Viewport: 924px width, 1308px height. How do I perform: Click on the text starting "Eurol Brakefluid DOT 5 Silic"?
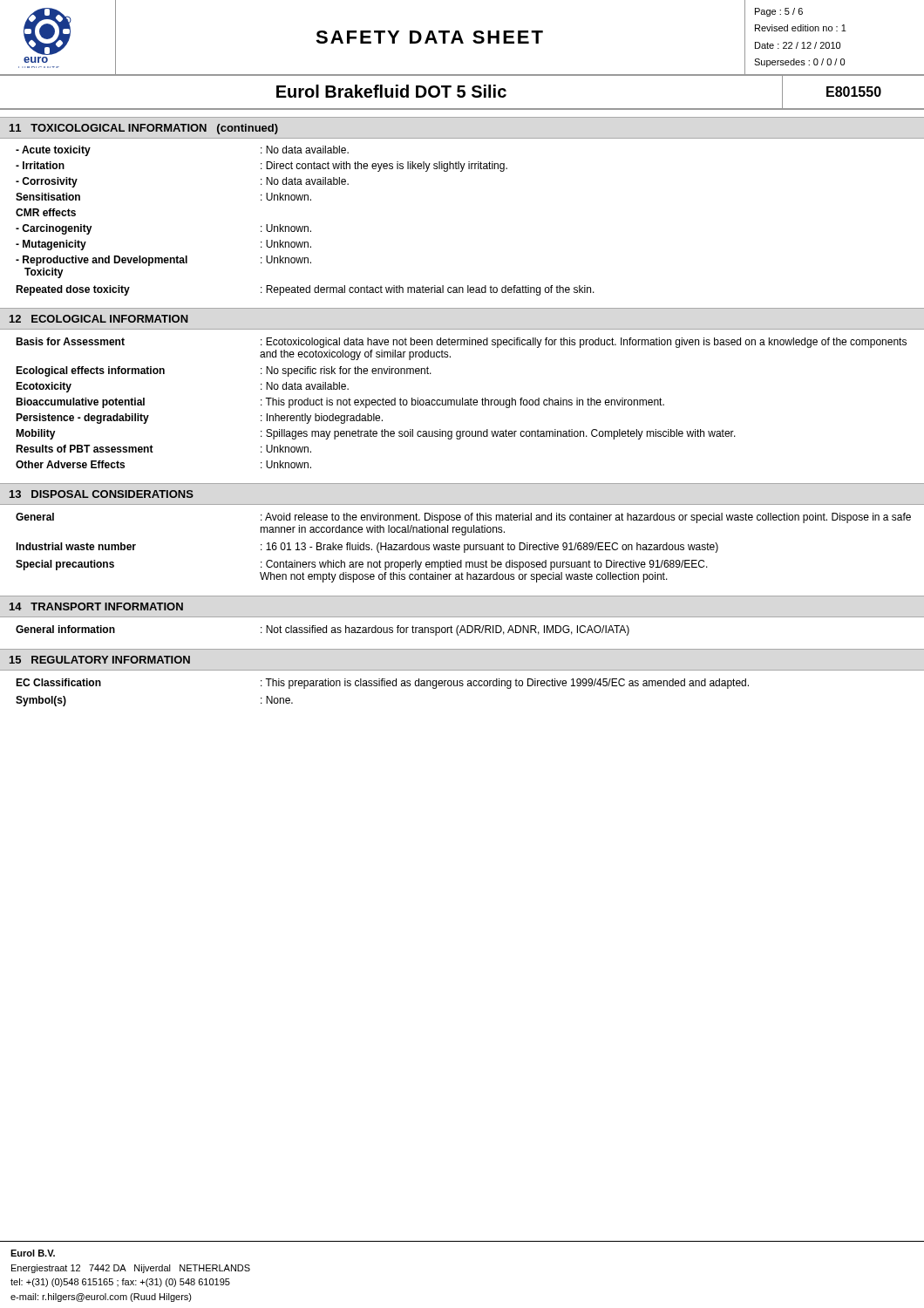point(391,92)
